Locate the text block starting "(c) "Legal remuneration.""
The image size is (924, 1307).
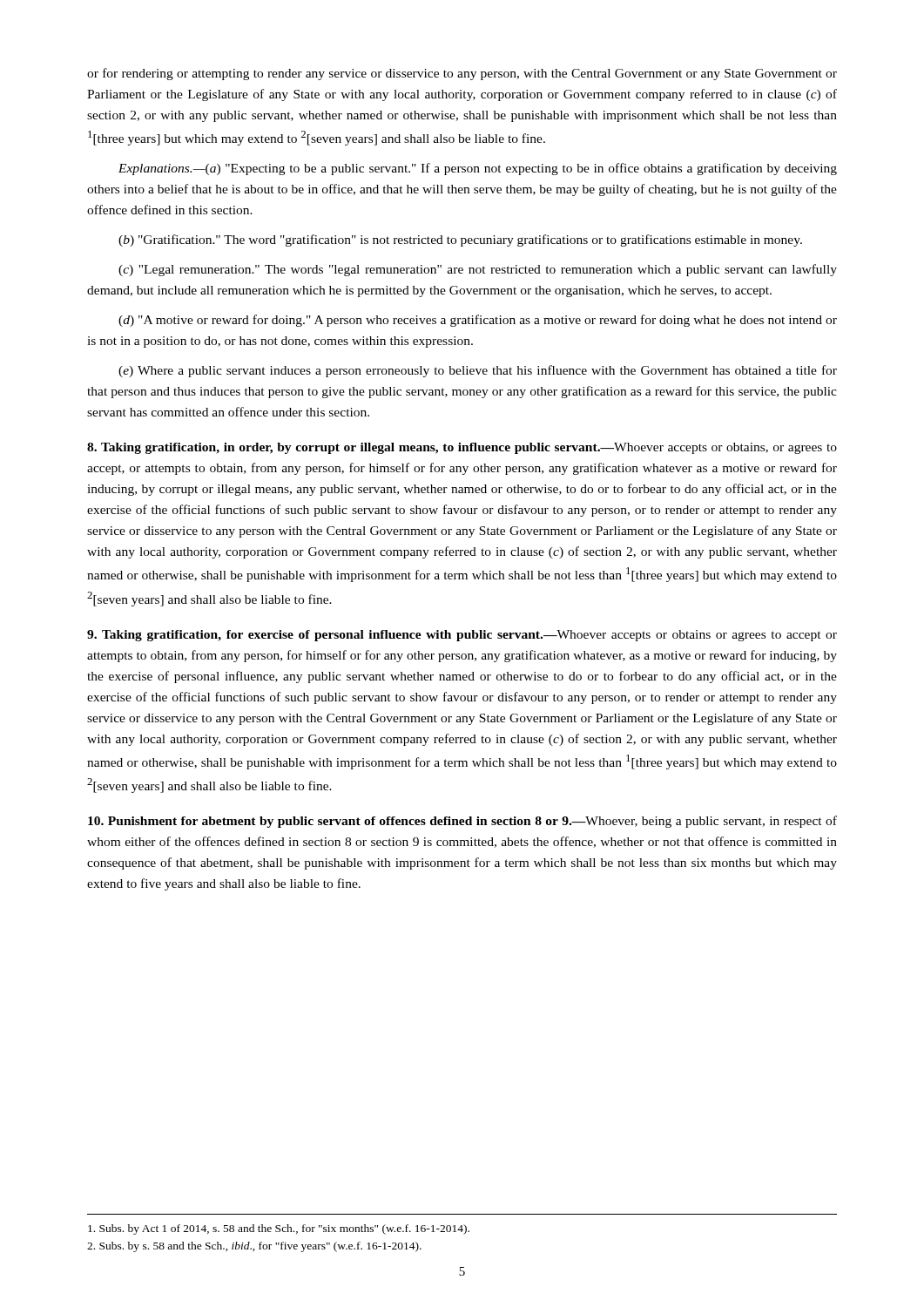click(462, 280)
